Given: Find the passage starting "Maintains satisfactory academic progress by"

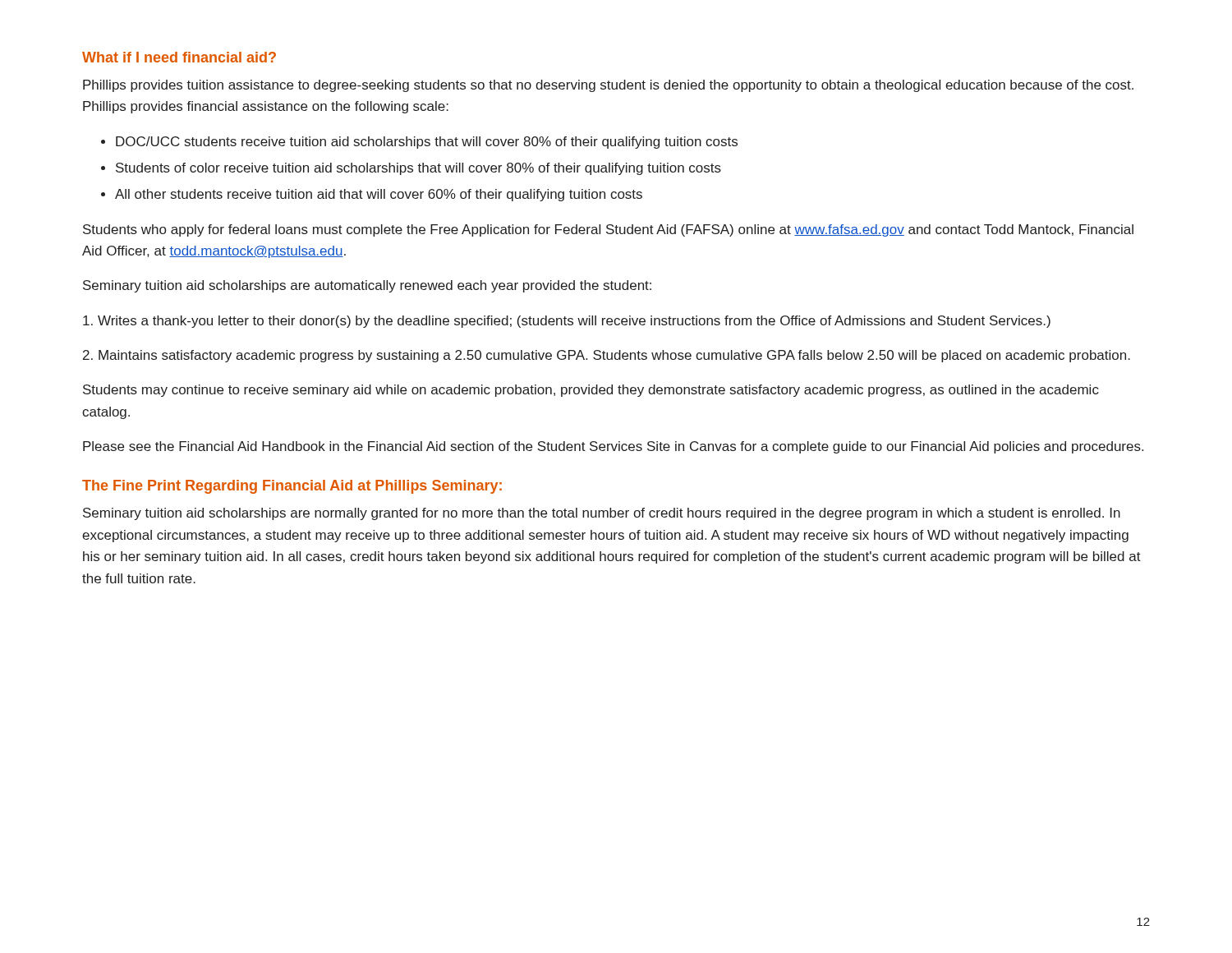Looking at the screenshot, I should click(x=607, y=355).
